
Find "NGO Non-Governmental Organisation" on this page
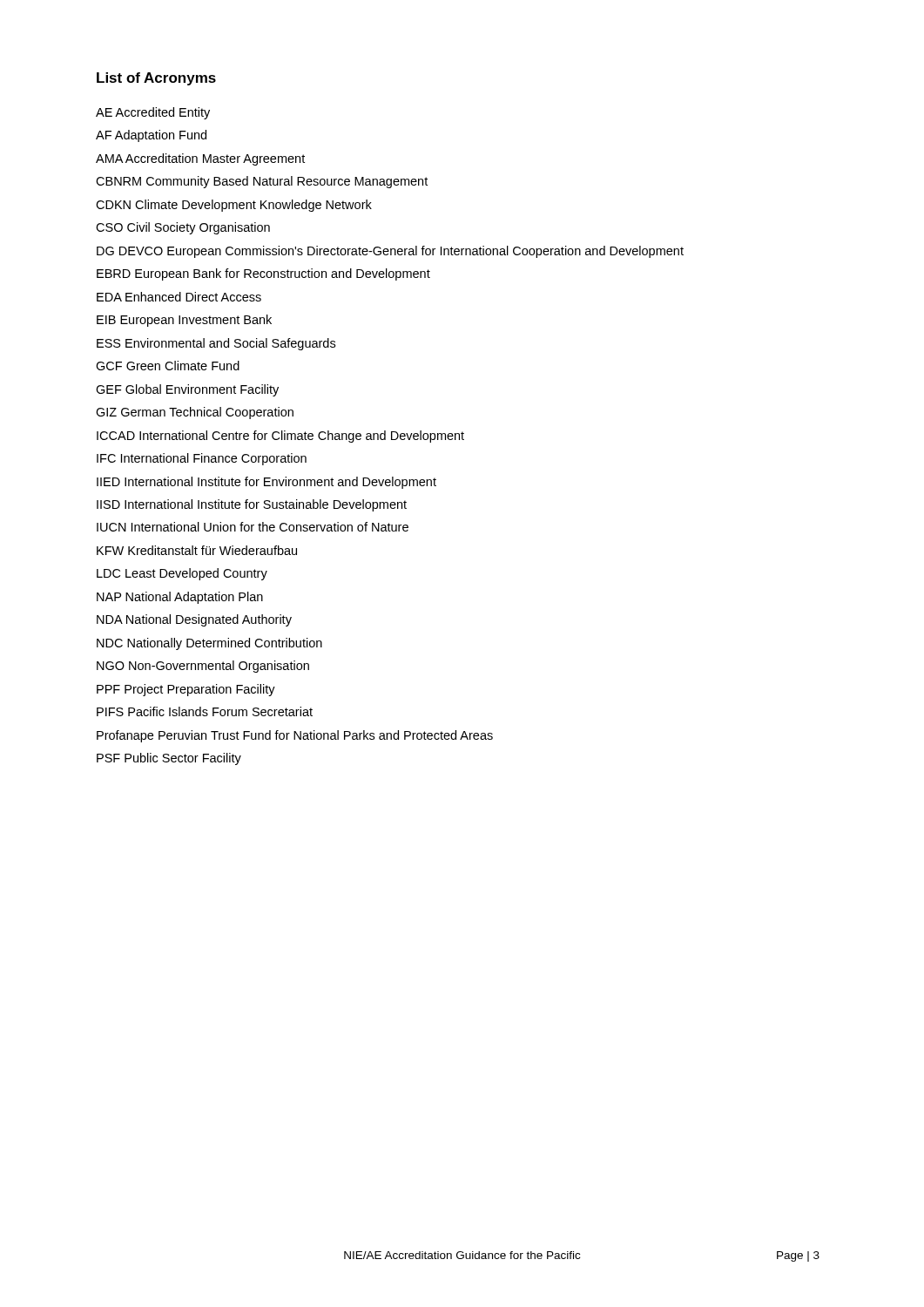click(x=203, y=666)
